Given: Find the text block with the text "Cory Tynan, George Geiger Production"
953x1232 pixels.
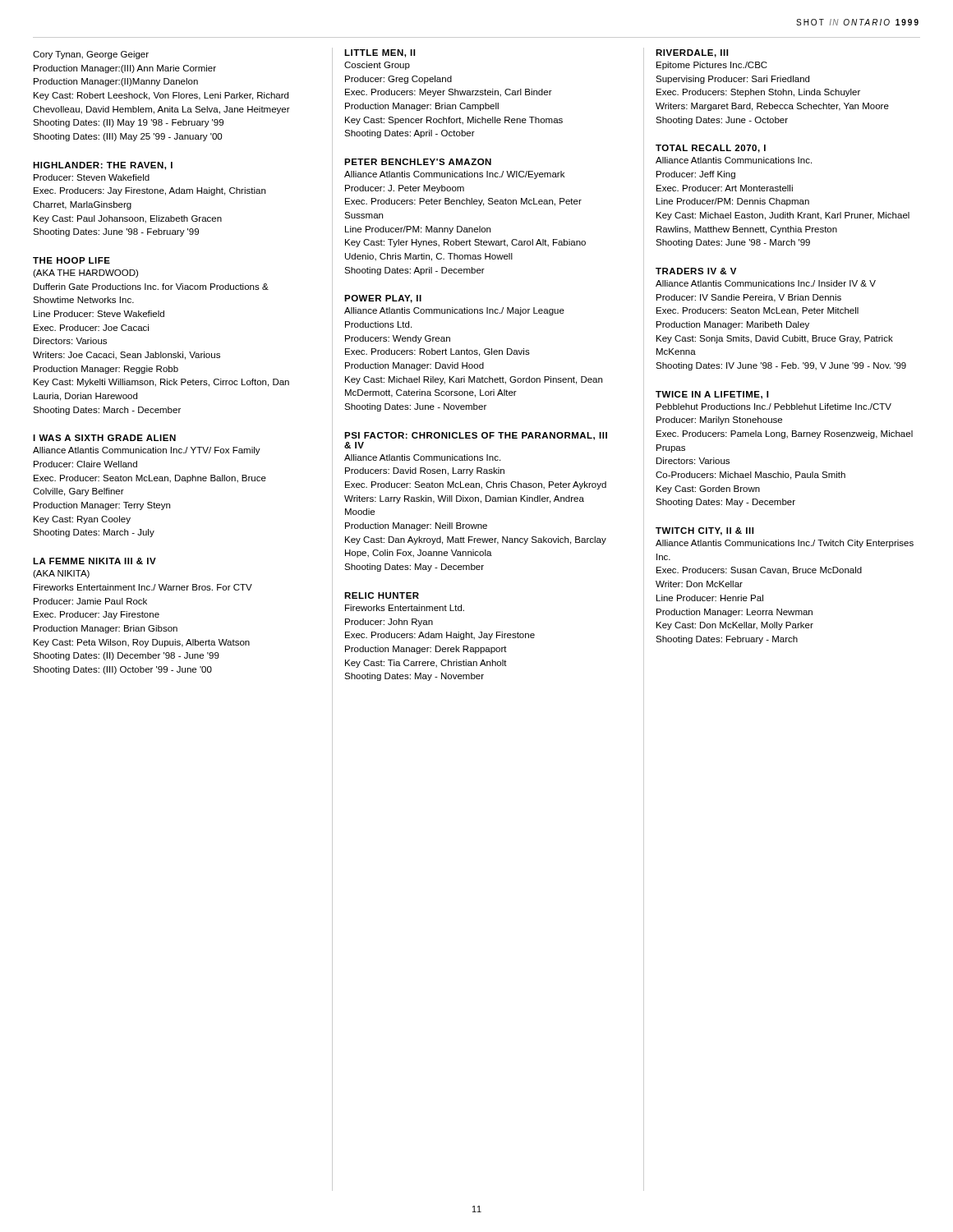Looking at the screenshot, I should click(165, 96).
